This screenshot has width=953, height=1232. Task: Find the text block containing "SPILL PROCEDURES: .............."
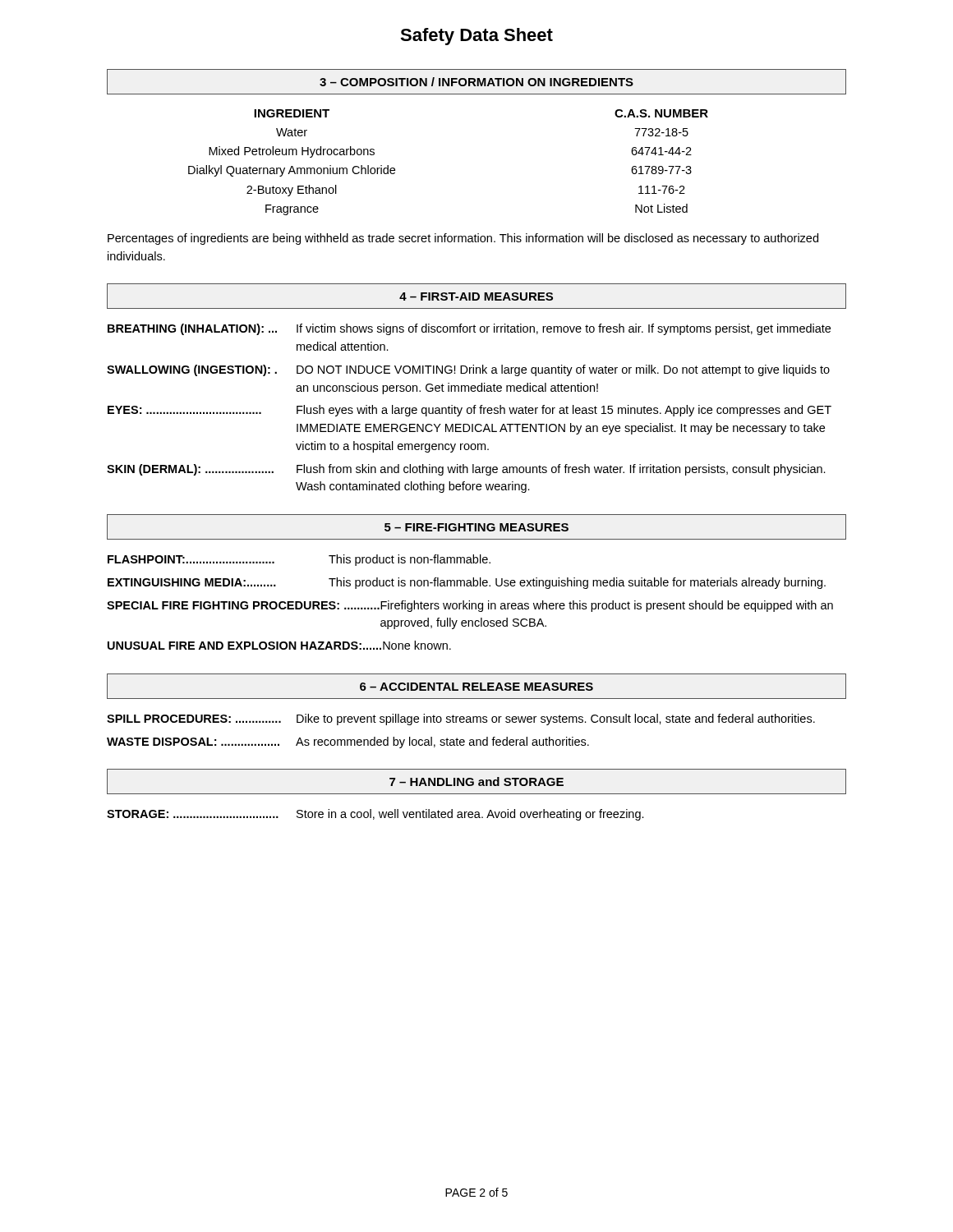click(476, 719)
